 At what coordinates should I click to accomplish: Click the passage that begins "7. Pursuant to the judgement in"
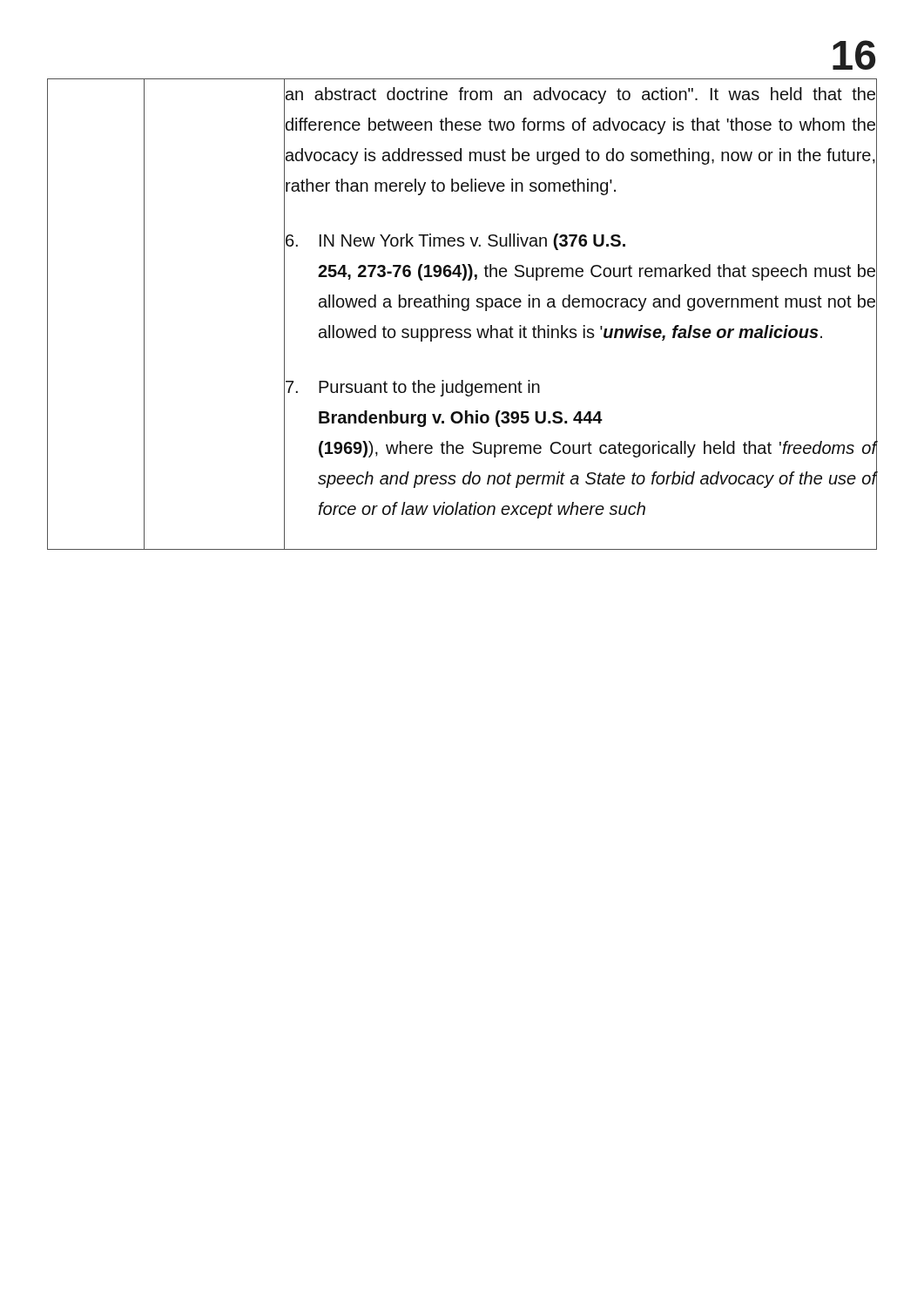580,448
